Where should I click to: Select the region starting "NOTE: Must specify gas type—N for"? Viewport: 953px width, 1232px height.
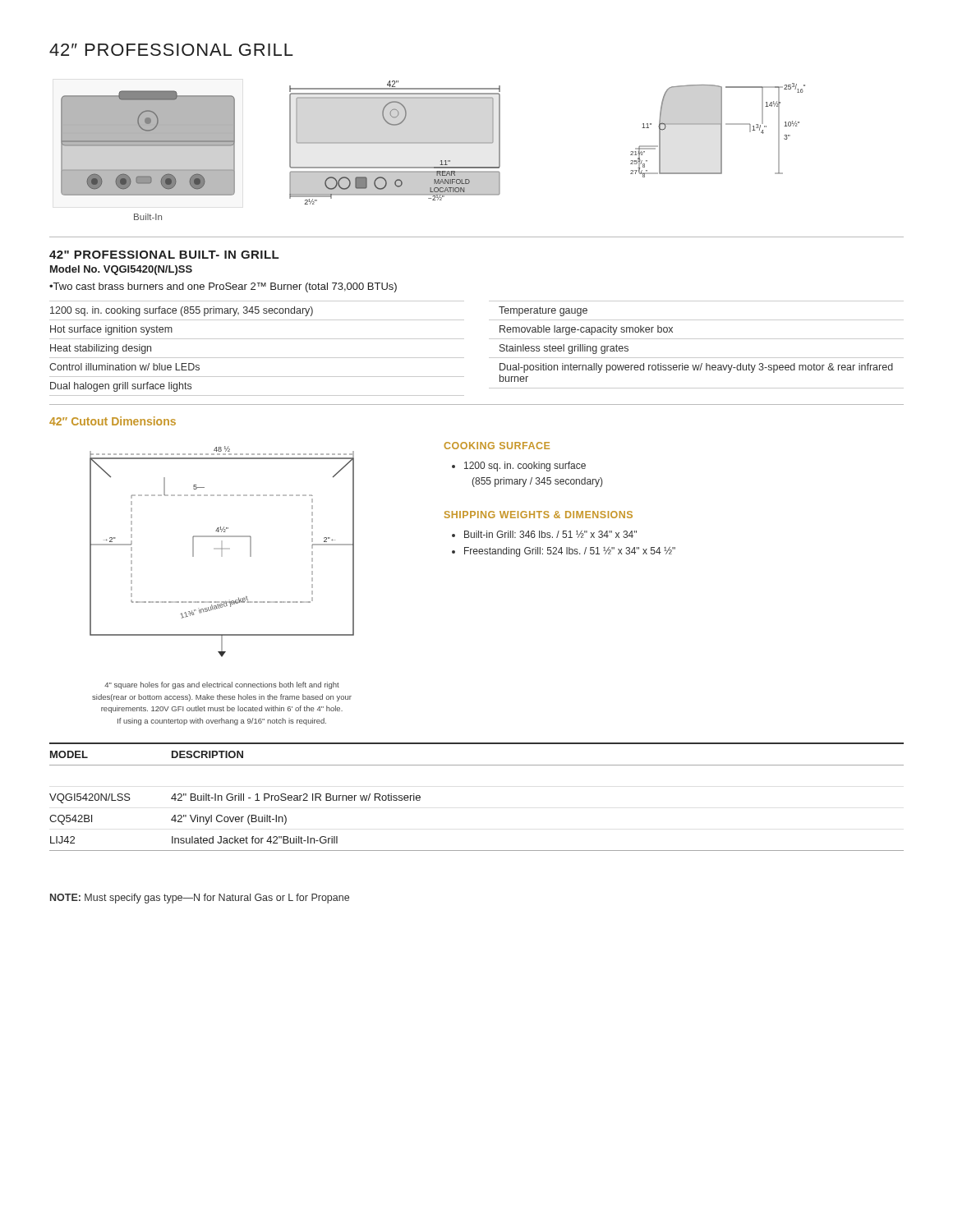(199, 898)
